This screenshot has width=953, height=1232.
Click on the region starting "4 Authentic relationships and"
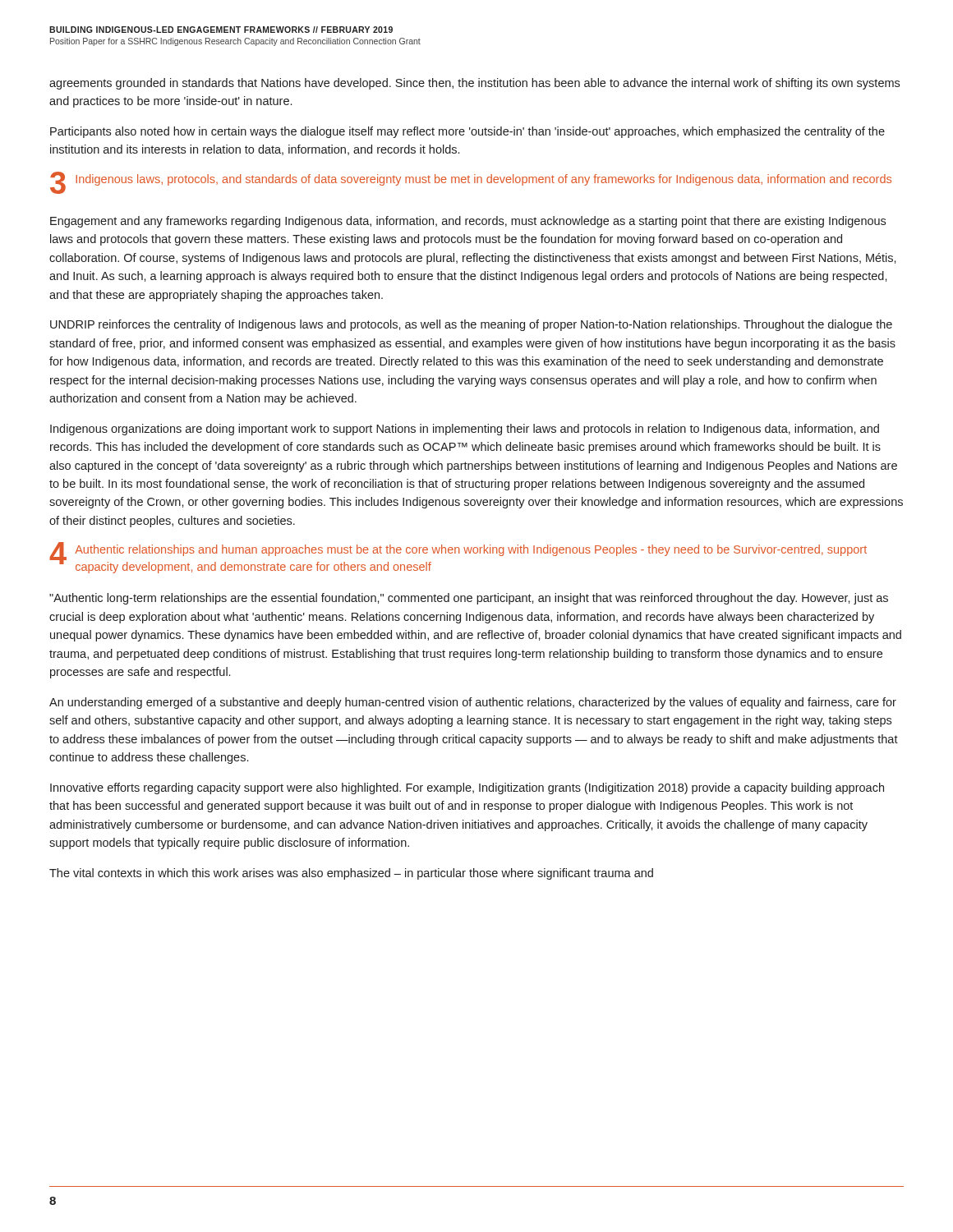476,559
